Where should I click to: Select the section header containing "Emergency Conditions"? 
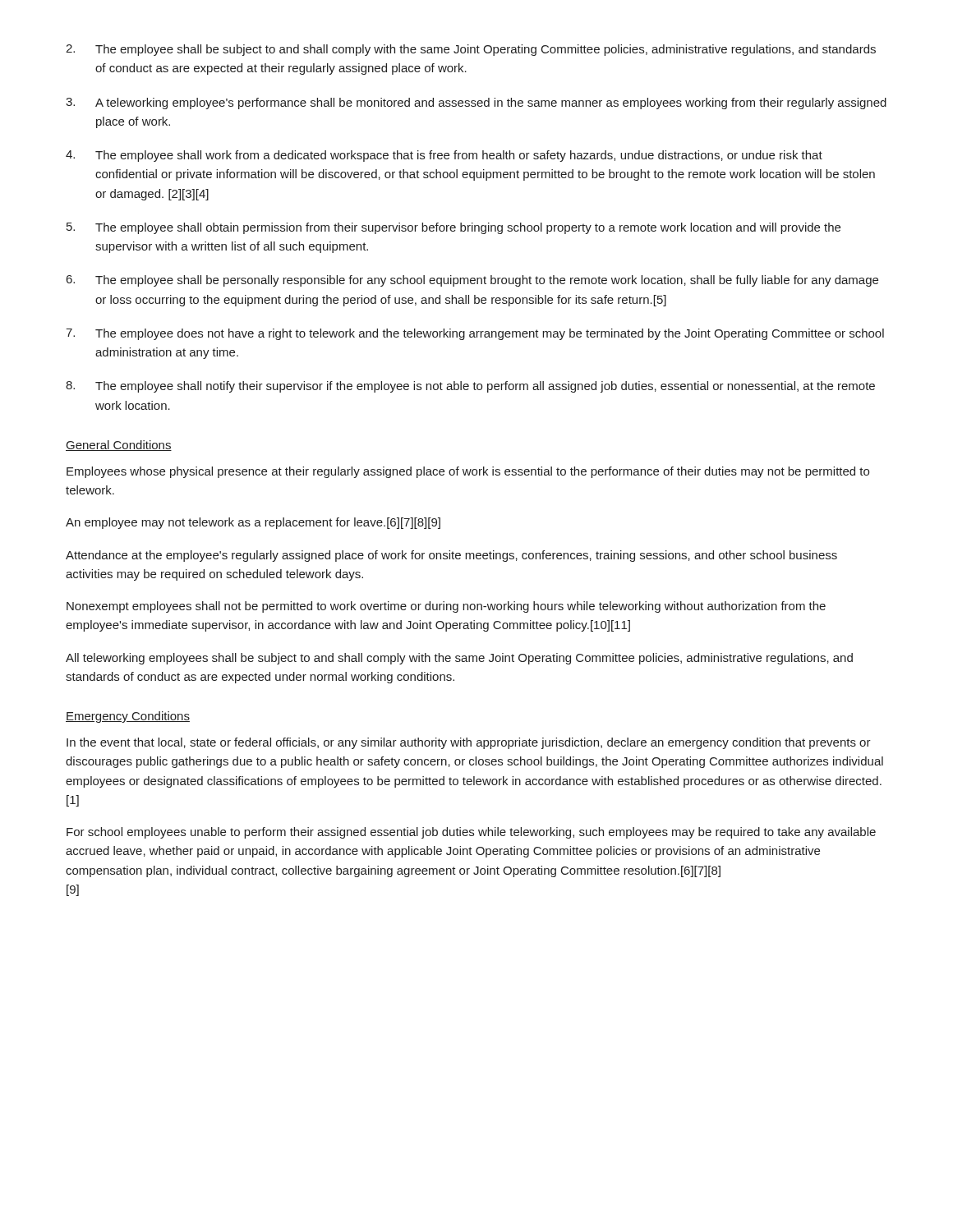coord(128,716)
